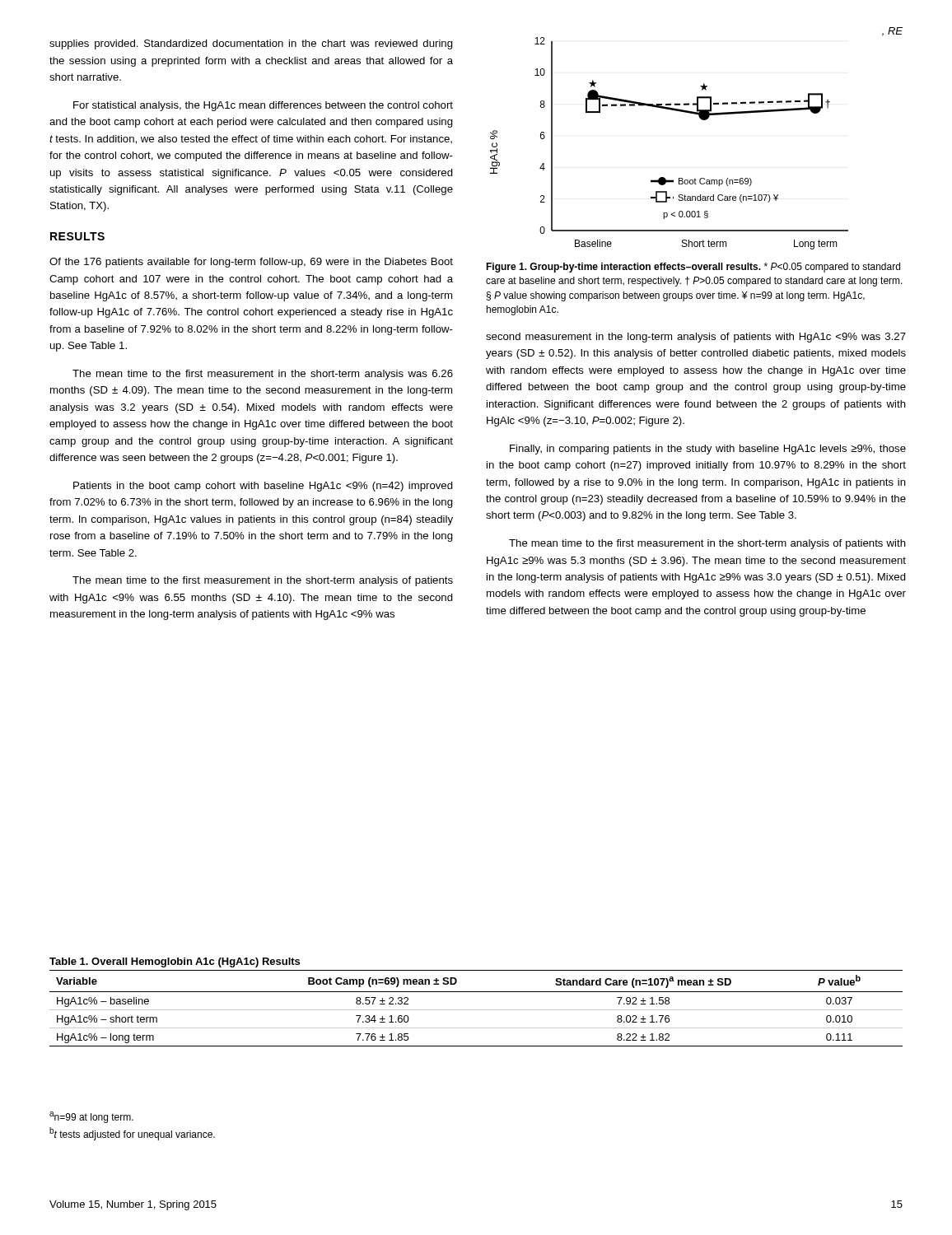Where is the passage that starts "an=99 at long term. bt tests"?
The width and height of the screenshot is (952, 1235).
click(x=132, y=1125)
